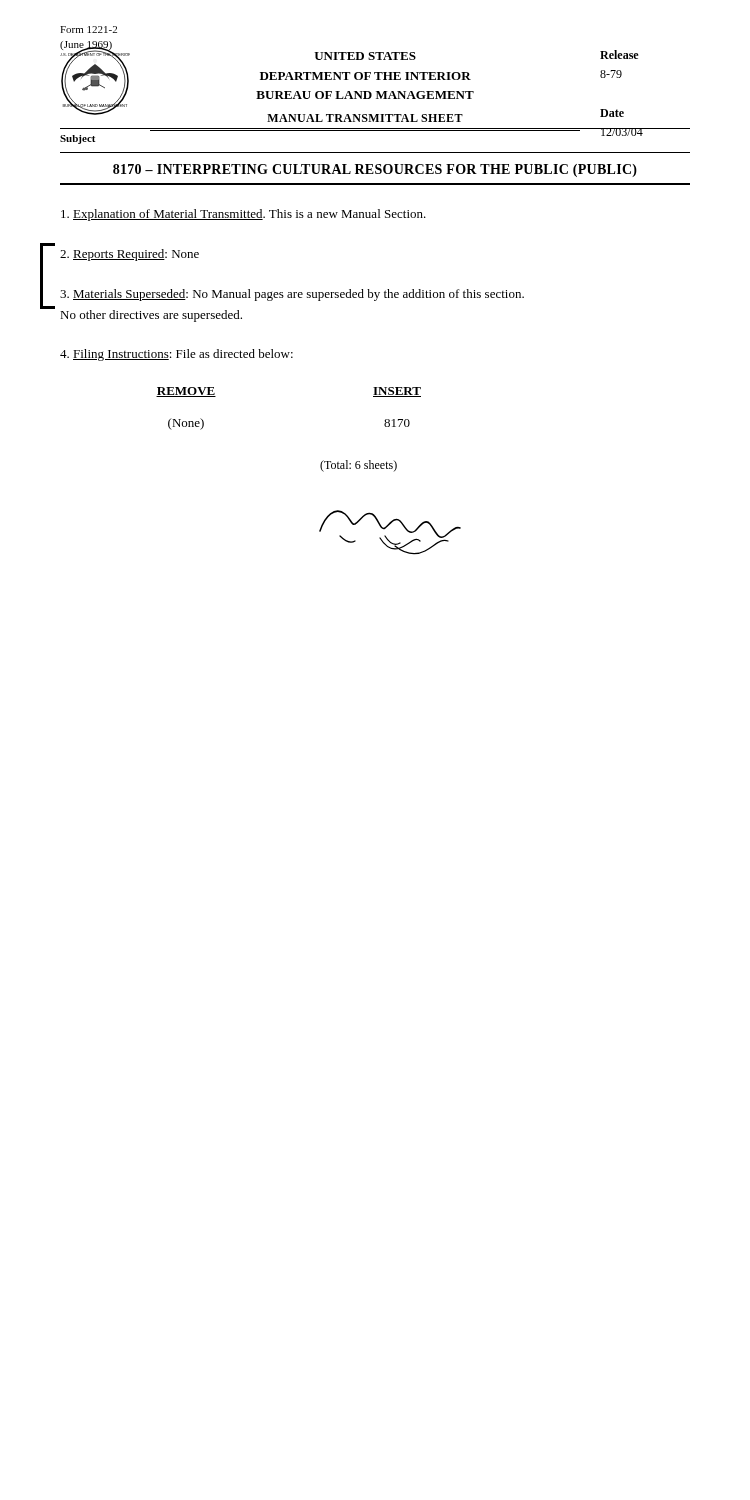
Task: Locate the illustration
Action: tap(390, 521)
